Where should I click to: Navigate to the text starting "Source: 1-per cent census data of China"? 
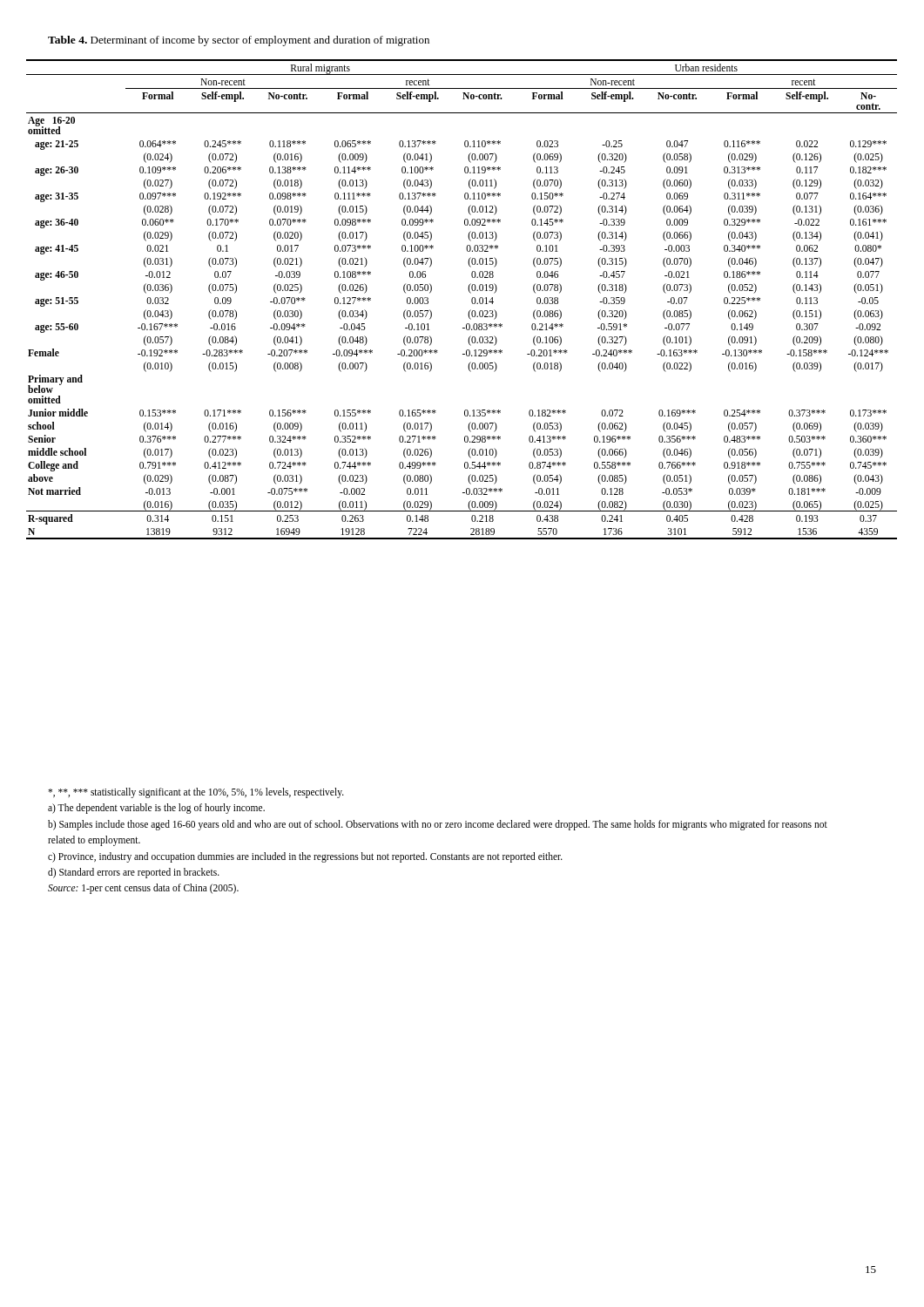coord(143,888)
